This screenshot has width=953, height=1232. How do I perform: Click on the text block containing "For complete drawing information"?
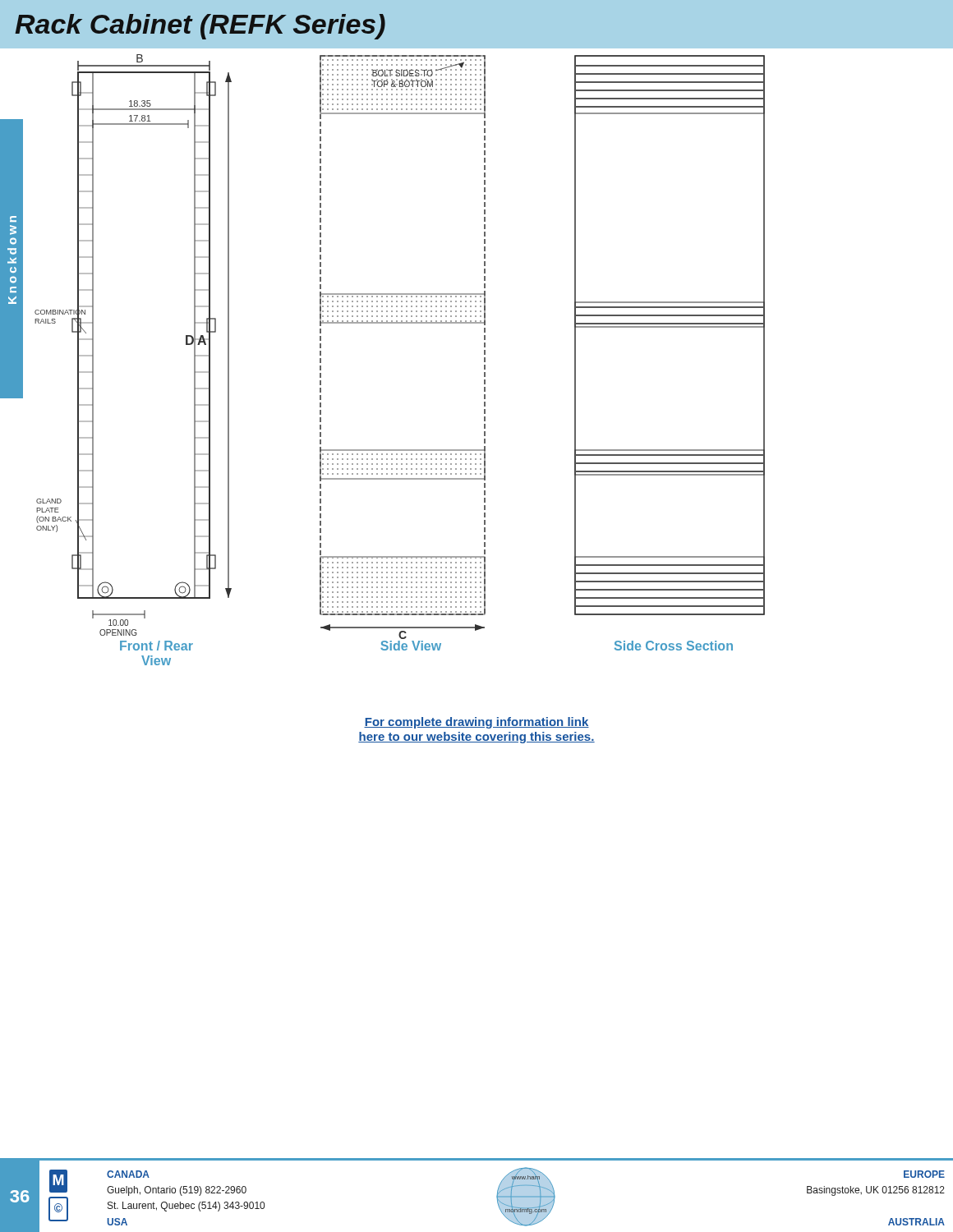[476, 729]
